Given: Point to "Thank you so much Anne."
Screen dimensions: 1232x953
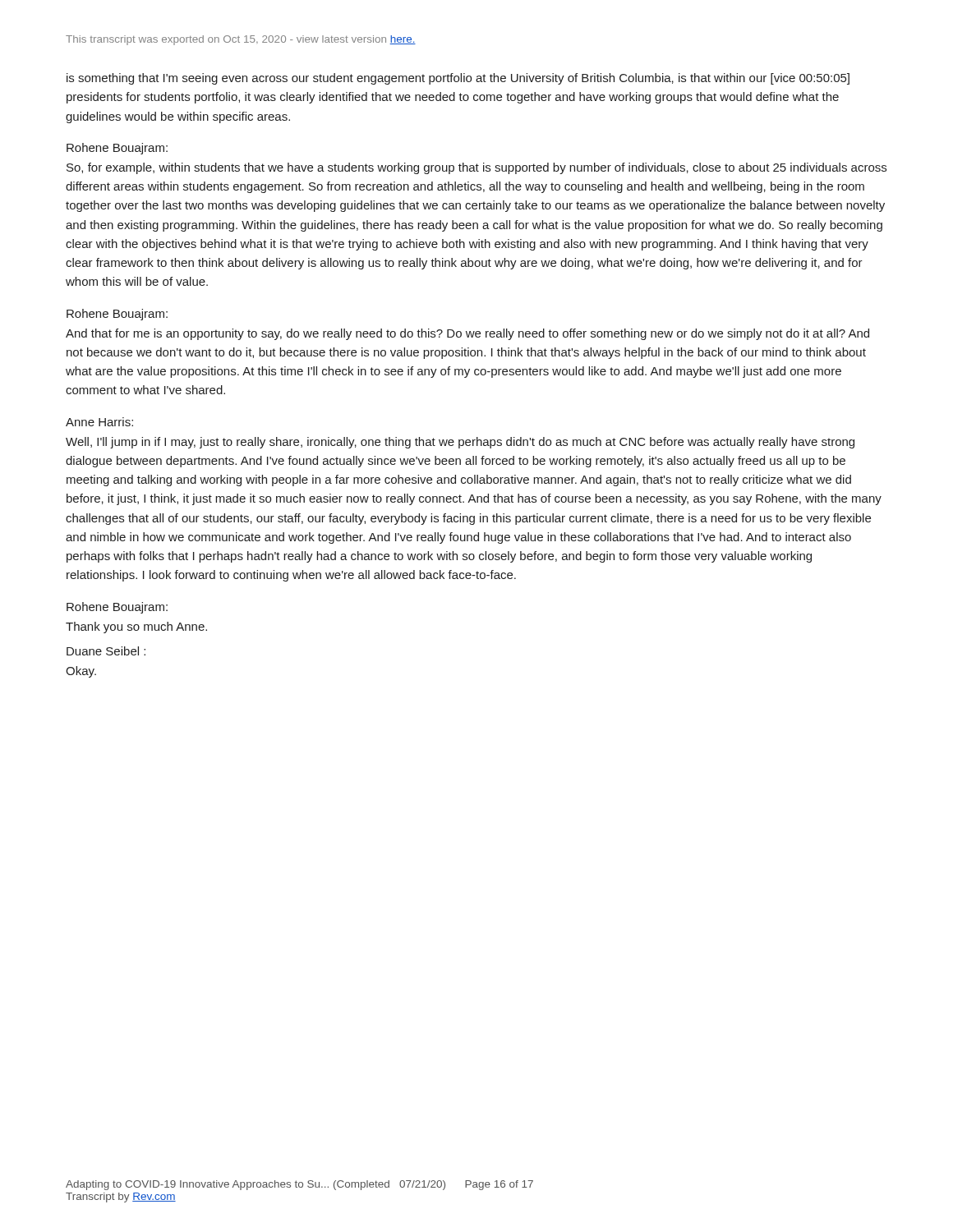Looking at the screenshot, I should pos(137,626).
